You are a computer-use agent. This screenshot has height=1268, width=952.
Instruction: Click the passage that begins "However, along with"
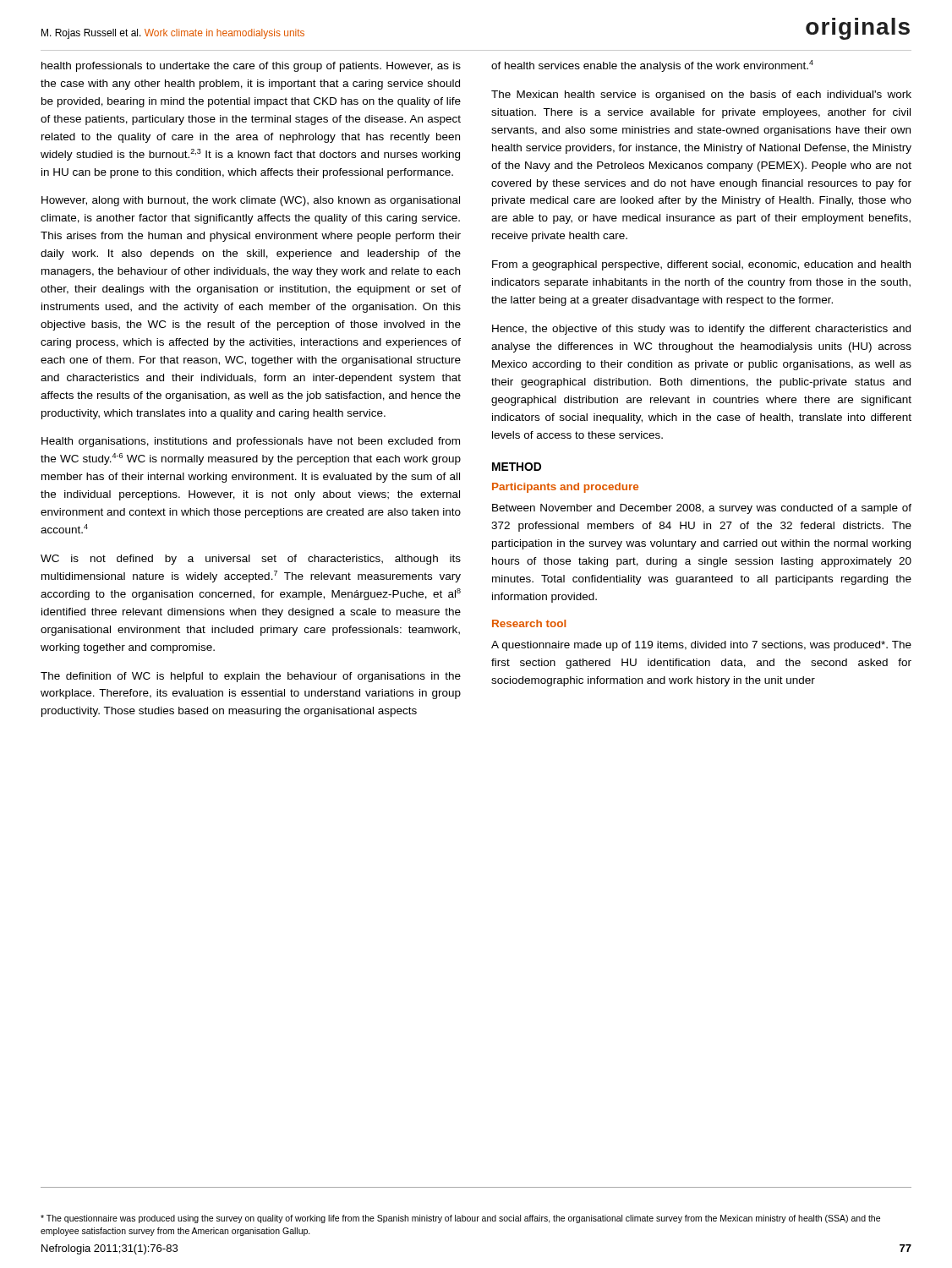(x=251, y=307)
